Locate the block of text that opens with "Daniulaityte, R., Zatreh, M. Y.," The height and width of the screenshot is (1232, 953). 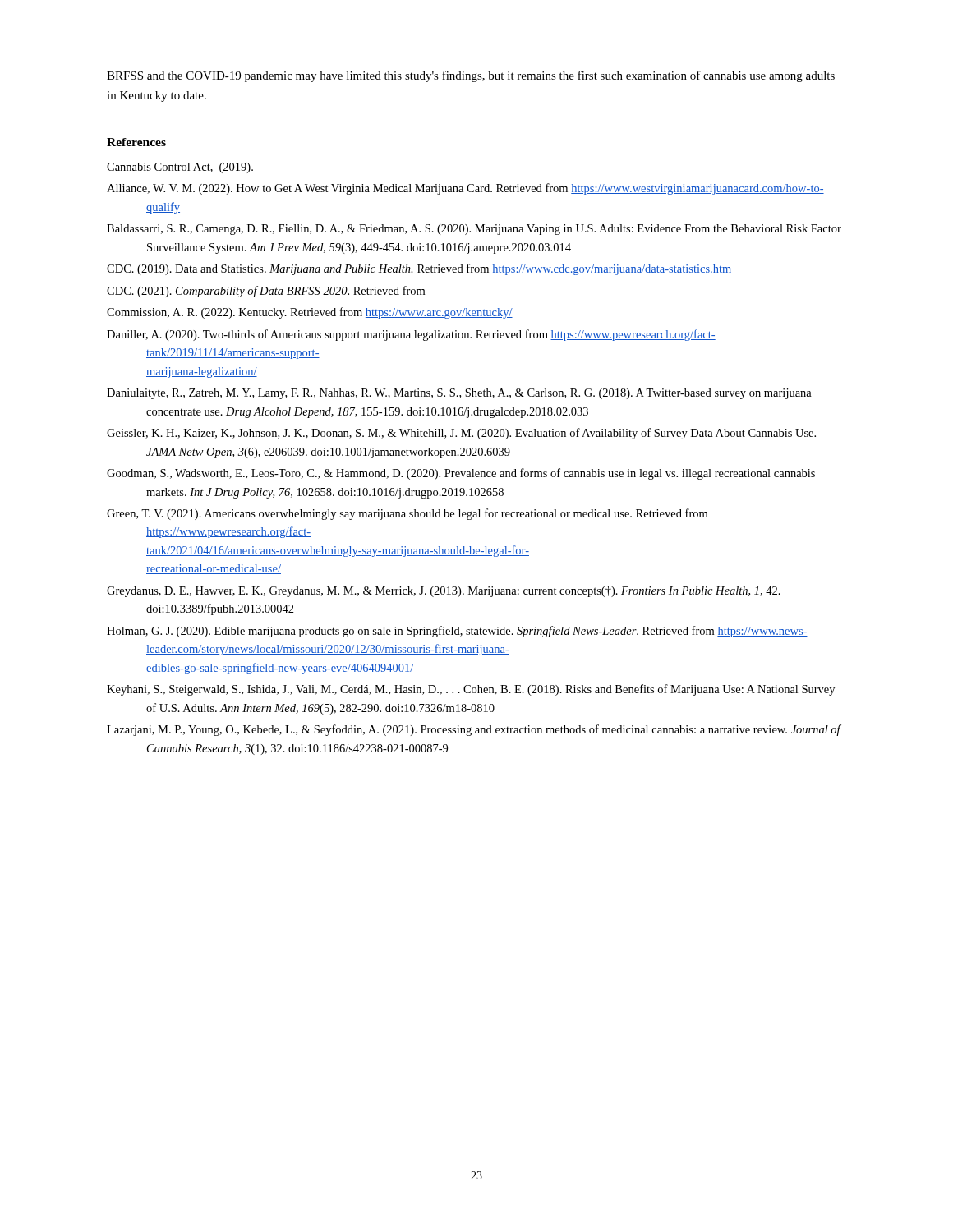[x=459, y=402]
